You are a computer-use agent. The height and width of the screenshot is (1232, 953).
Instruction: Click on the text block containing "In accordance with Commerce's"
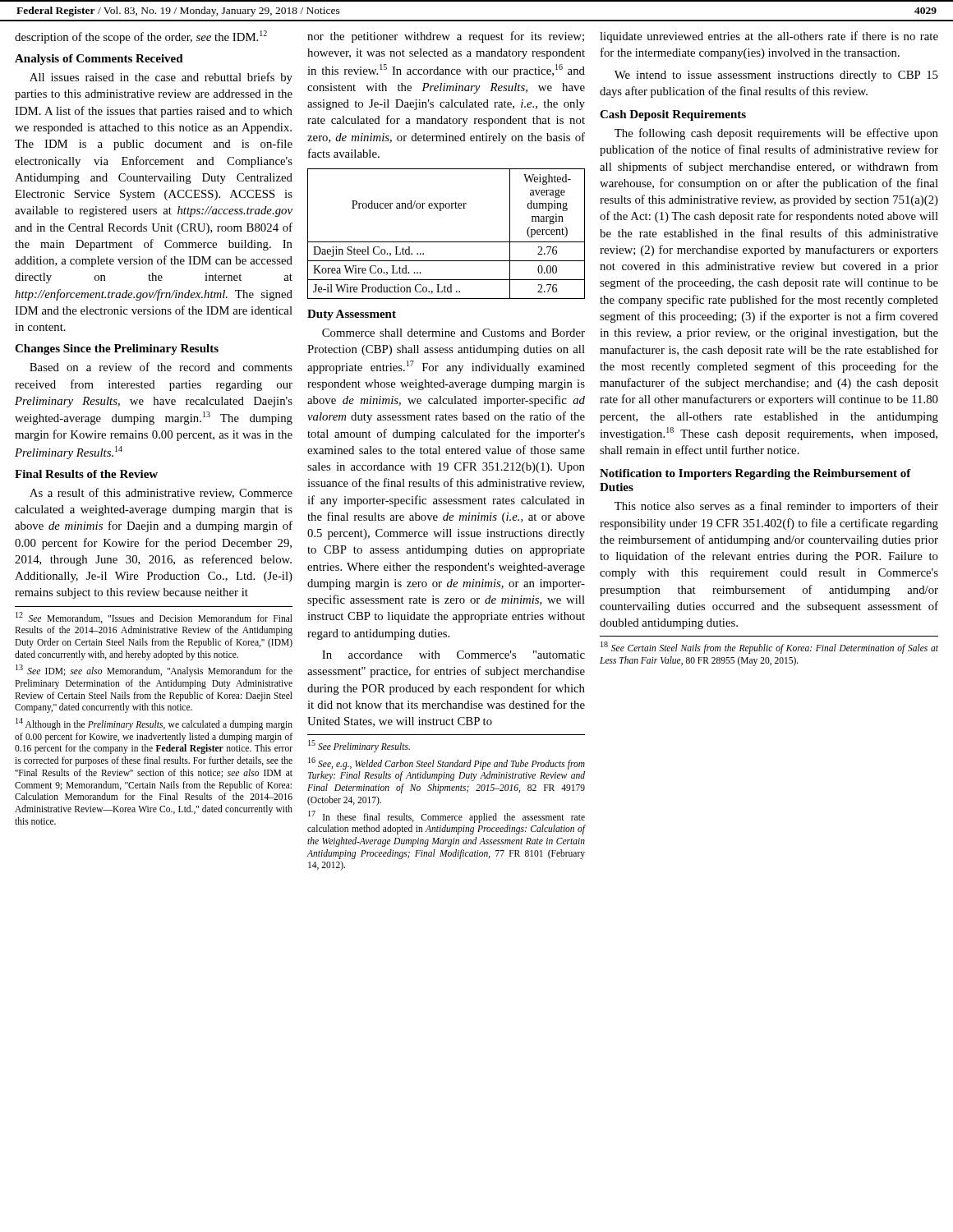tap(446, 688)
